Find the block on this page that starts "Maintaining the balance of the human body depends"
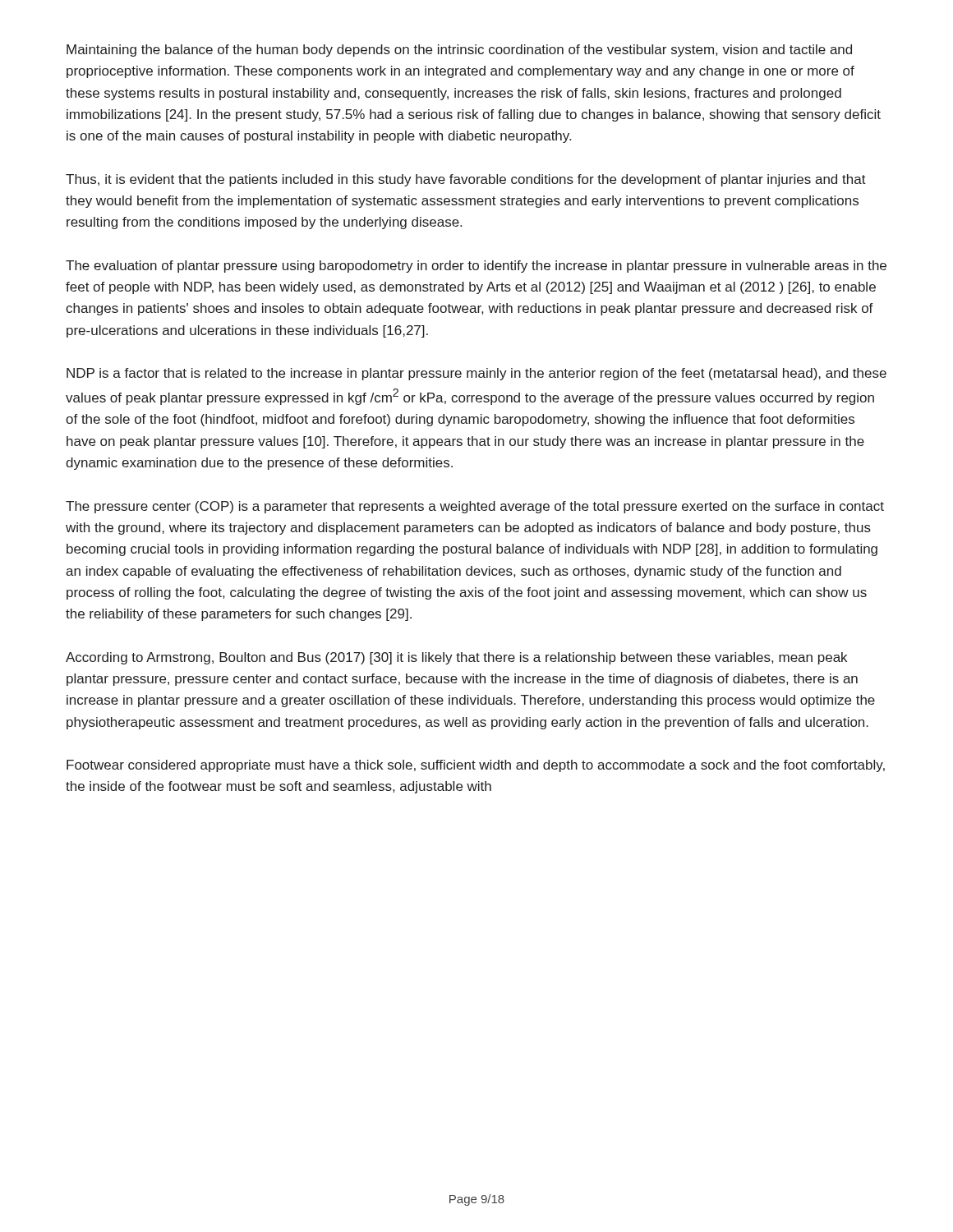Screen dimensions: 1232x953 pyautogui.click(x=473, y=93)
